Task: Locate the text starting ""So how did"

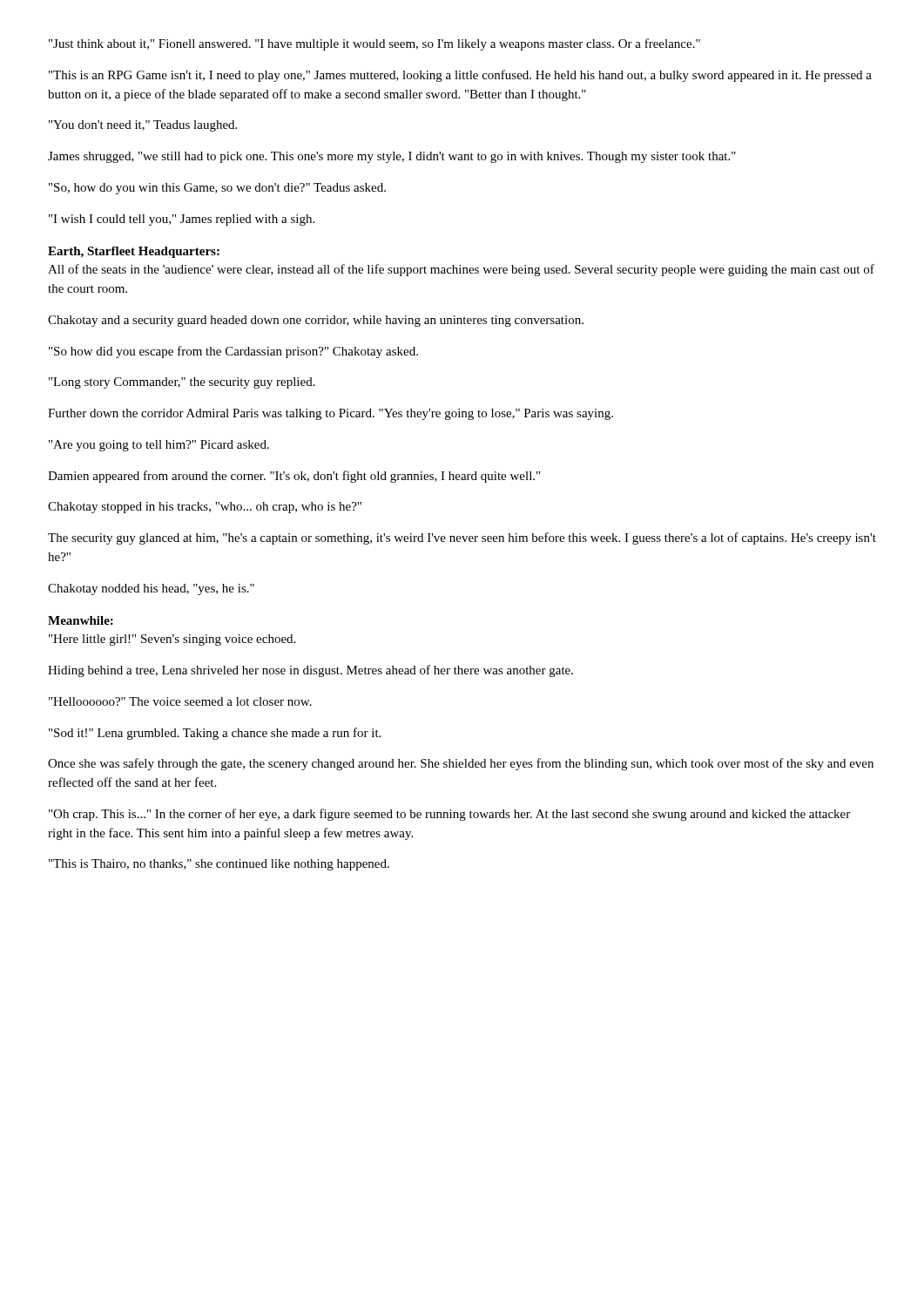Action: tap(233, 351)
